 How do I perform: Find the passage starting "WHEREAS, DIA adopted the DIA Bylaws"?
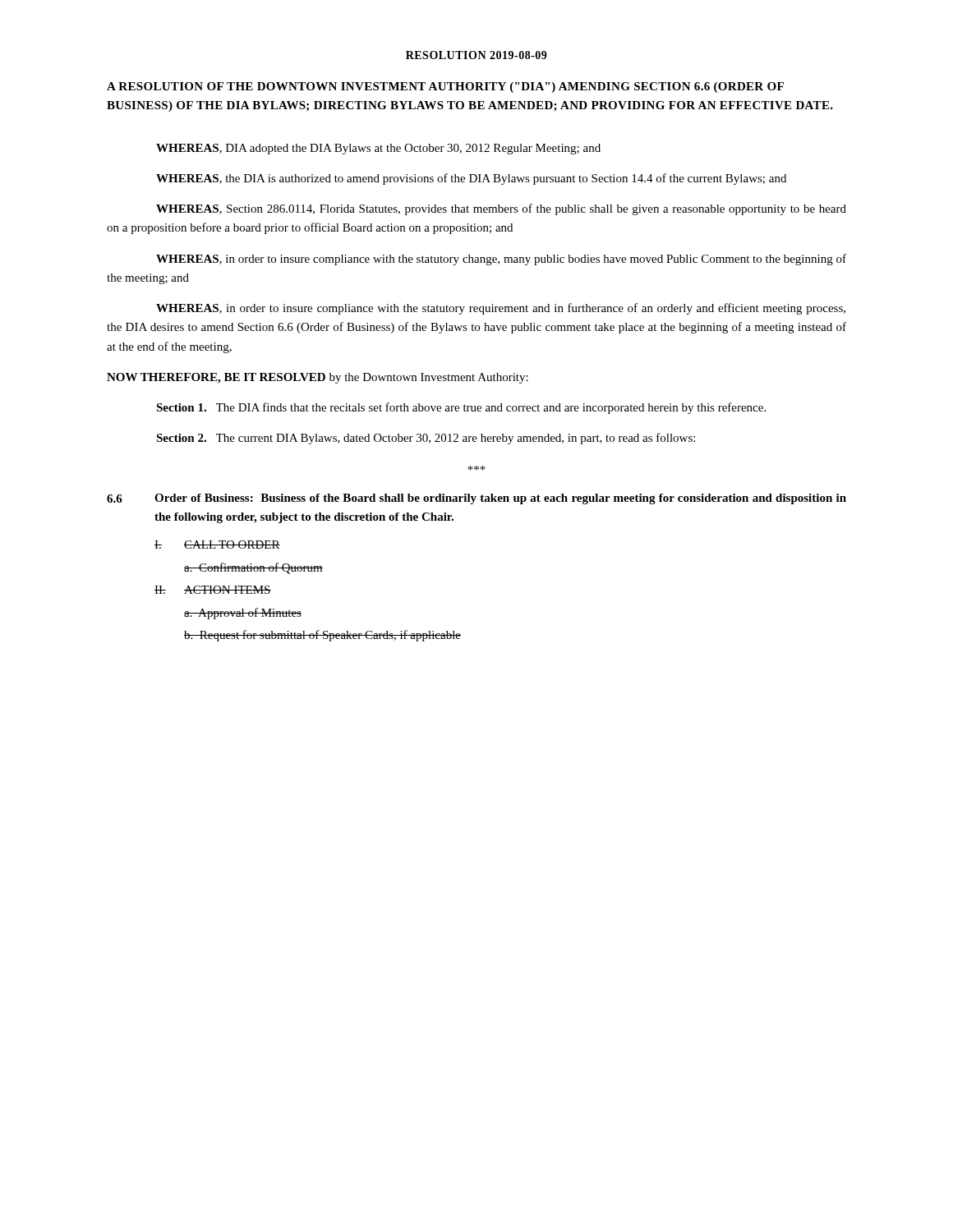pyautogui.click(x=378, y=147)
